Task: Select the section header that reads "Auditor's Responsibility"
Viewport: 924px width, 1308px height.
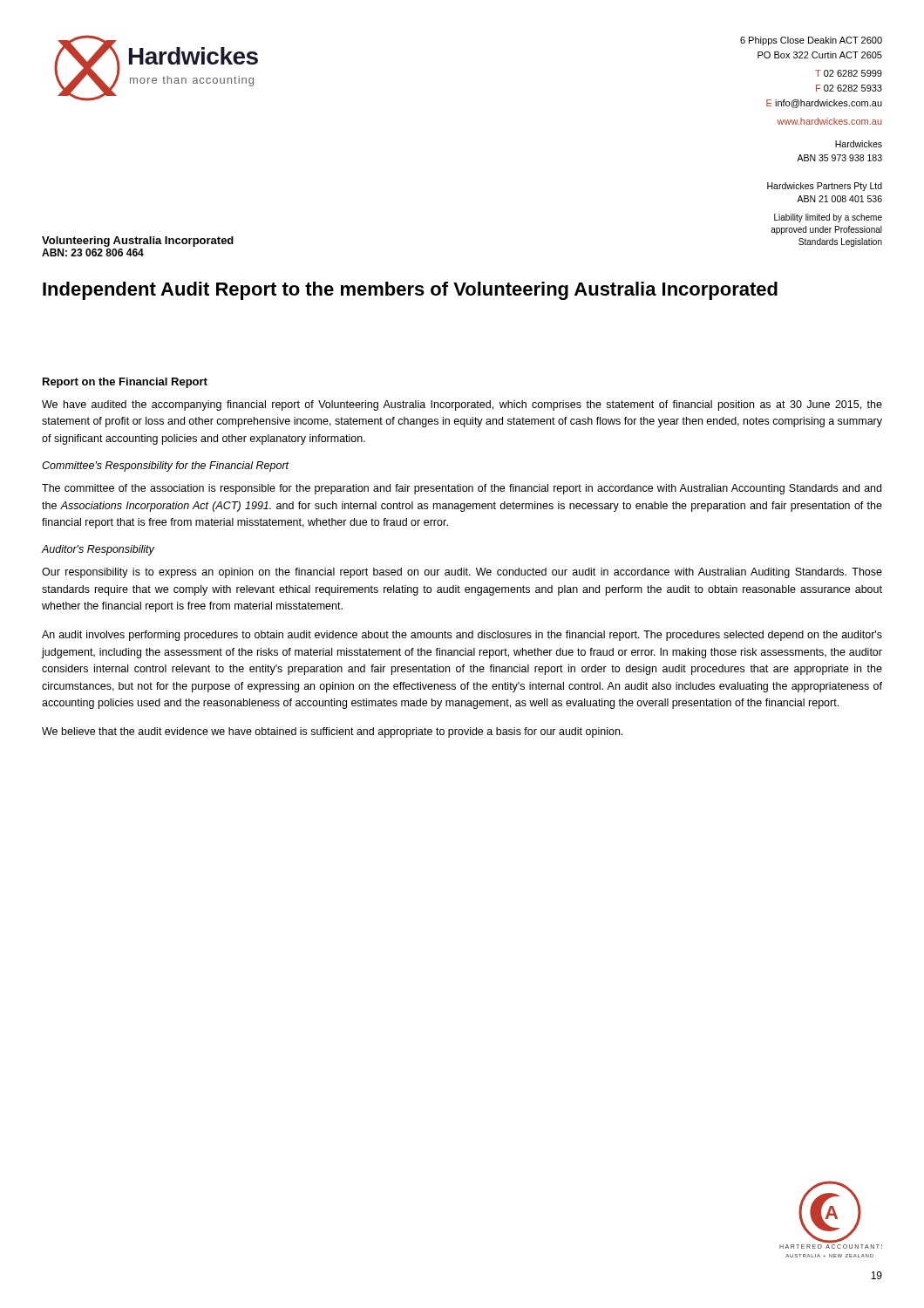Action: point(98,550)
